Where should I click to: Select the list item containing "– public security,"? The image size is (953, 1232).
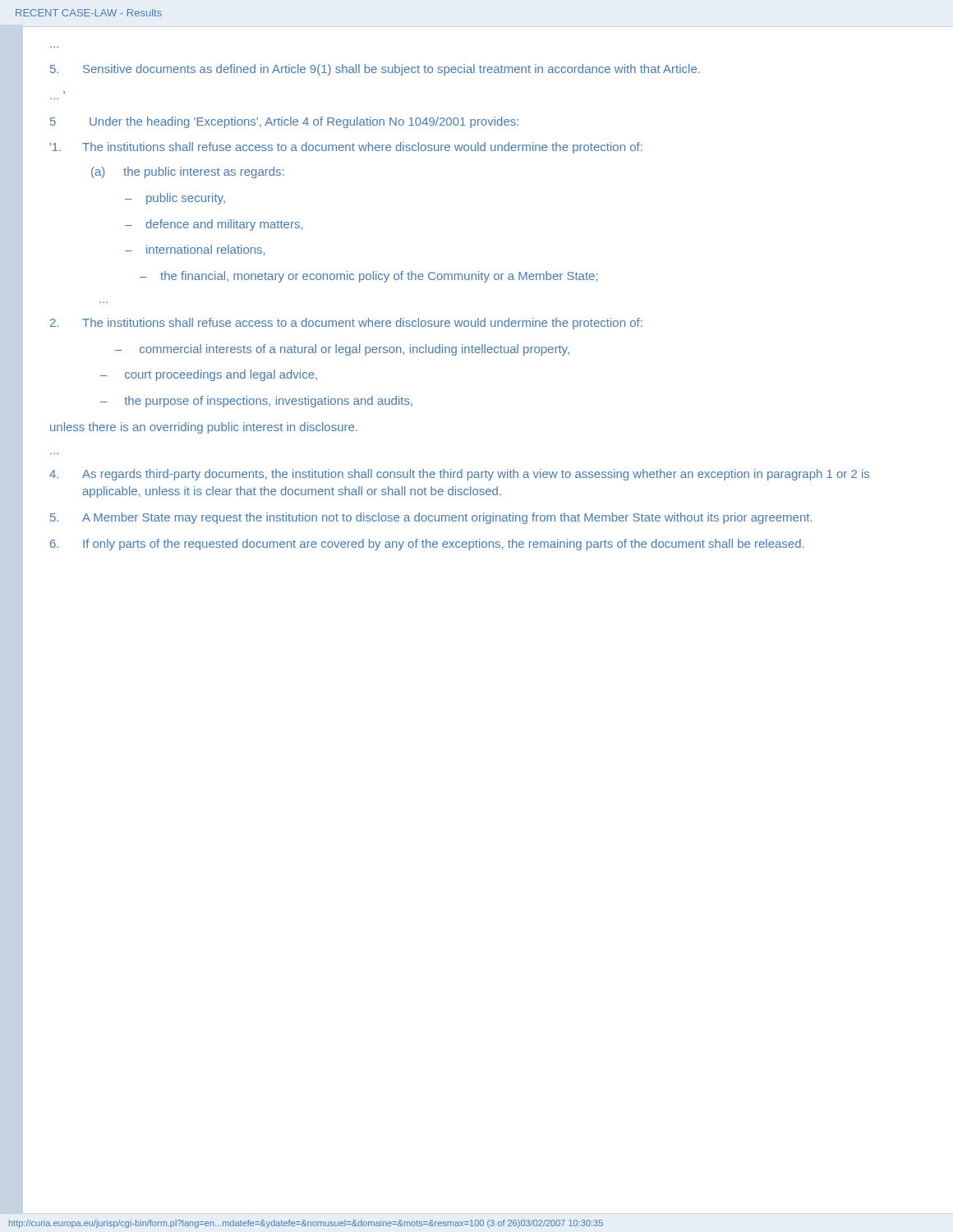pyautogui.click(x=175, y=197)
